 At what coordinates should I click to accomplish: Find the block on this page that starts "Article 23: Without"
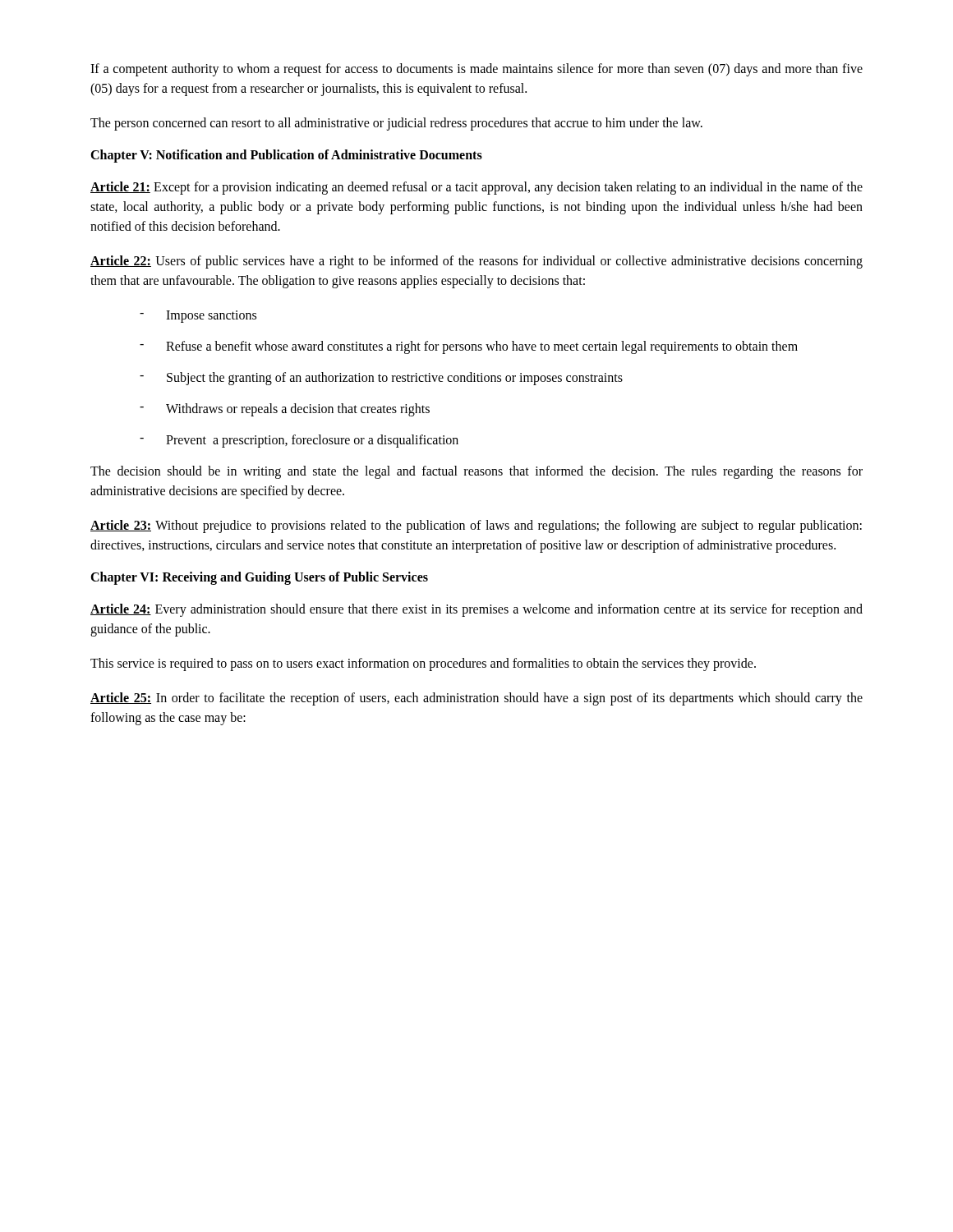[476, 535]
